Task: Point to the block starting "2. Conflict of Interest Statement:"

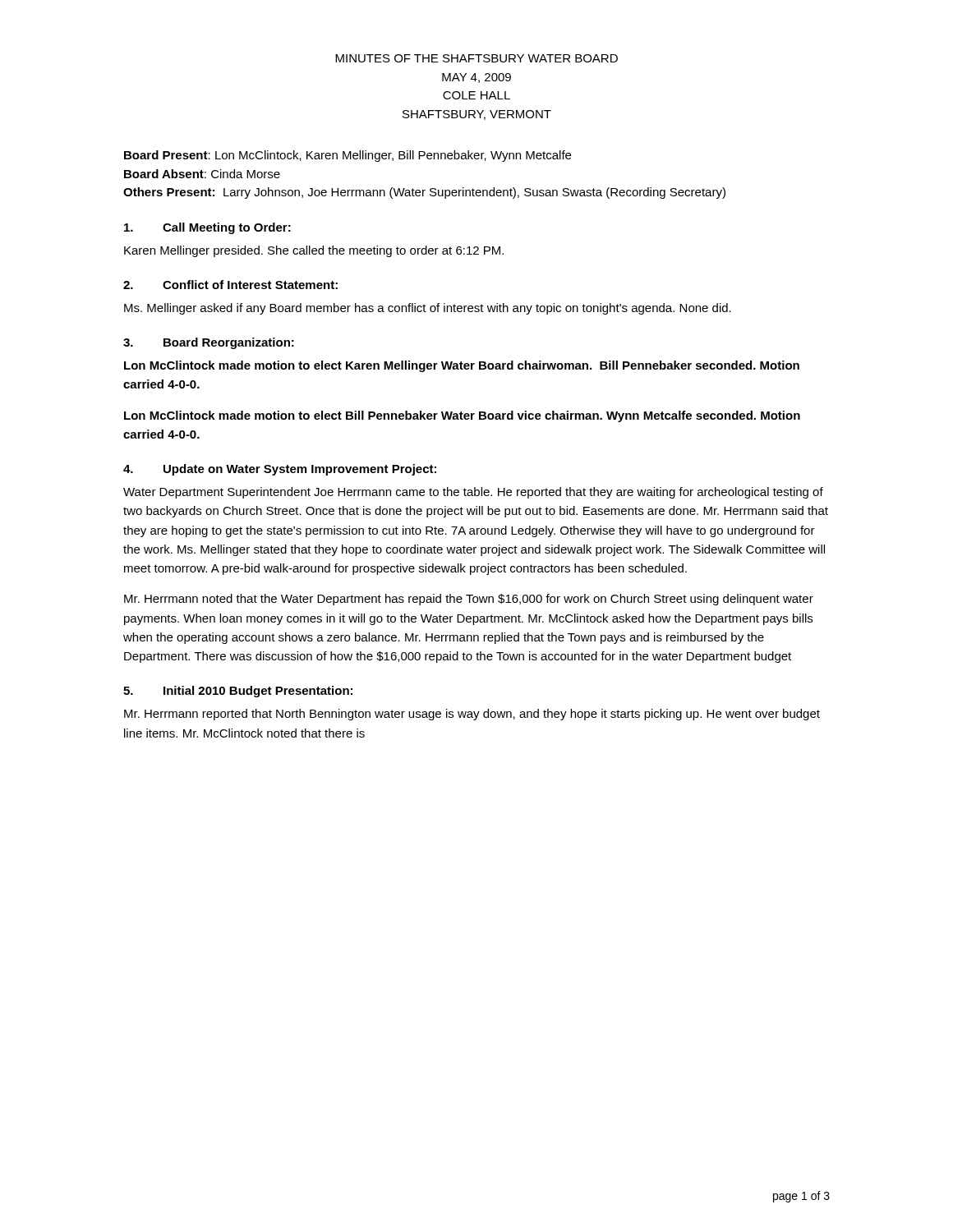Action: click(231, 284)
